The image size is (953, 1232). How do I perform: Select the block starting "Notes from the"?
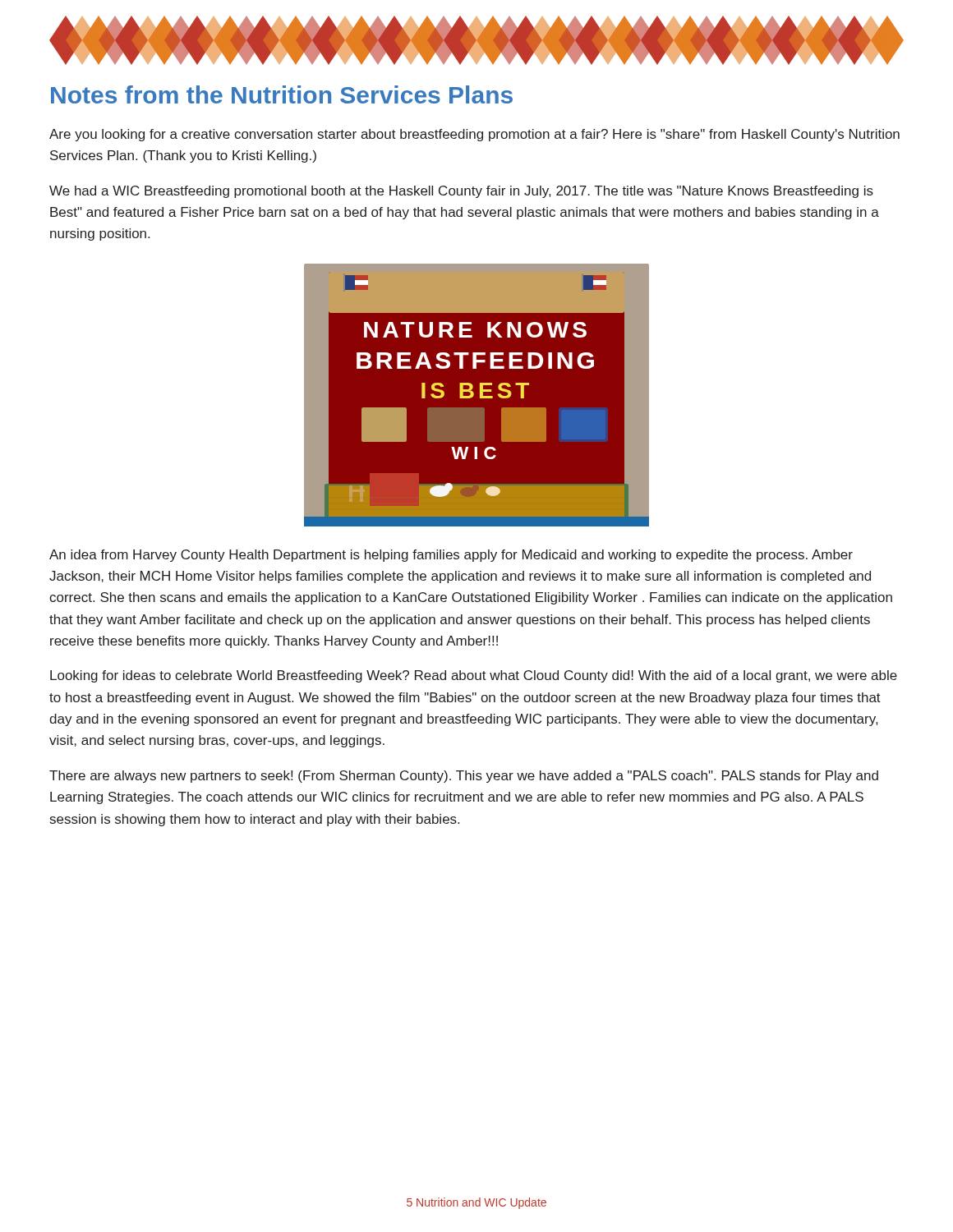click(281, 95)
